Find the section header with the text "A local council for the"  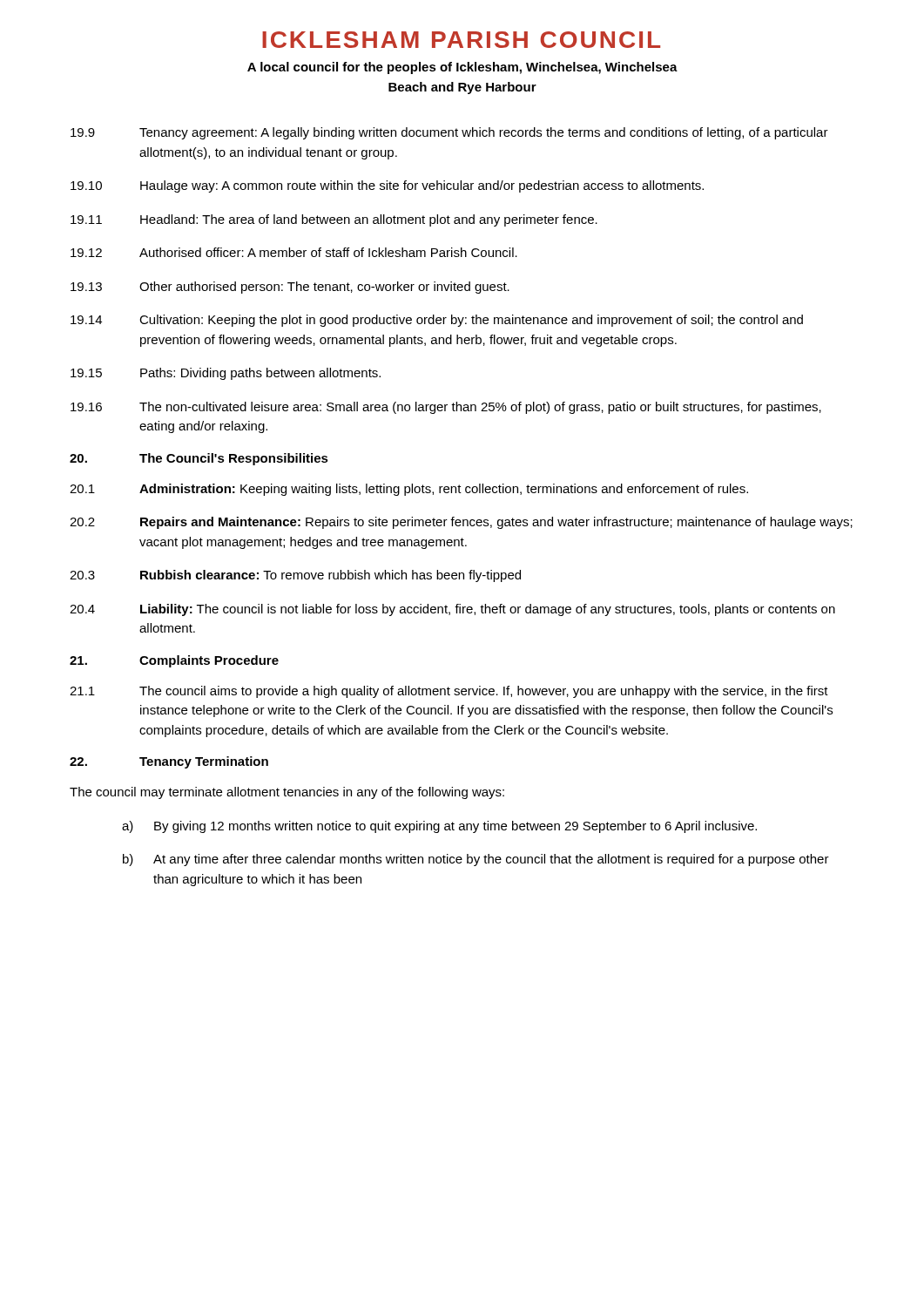[462, 77]
